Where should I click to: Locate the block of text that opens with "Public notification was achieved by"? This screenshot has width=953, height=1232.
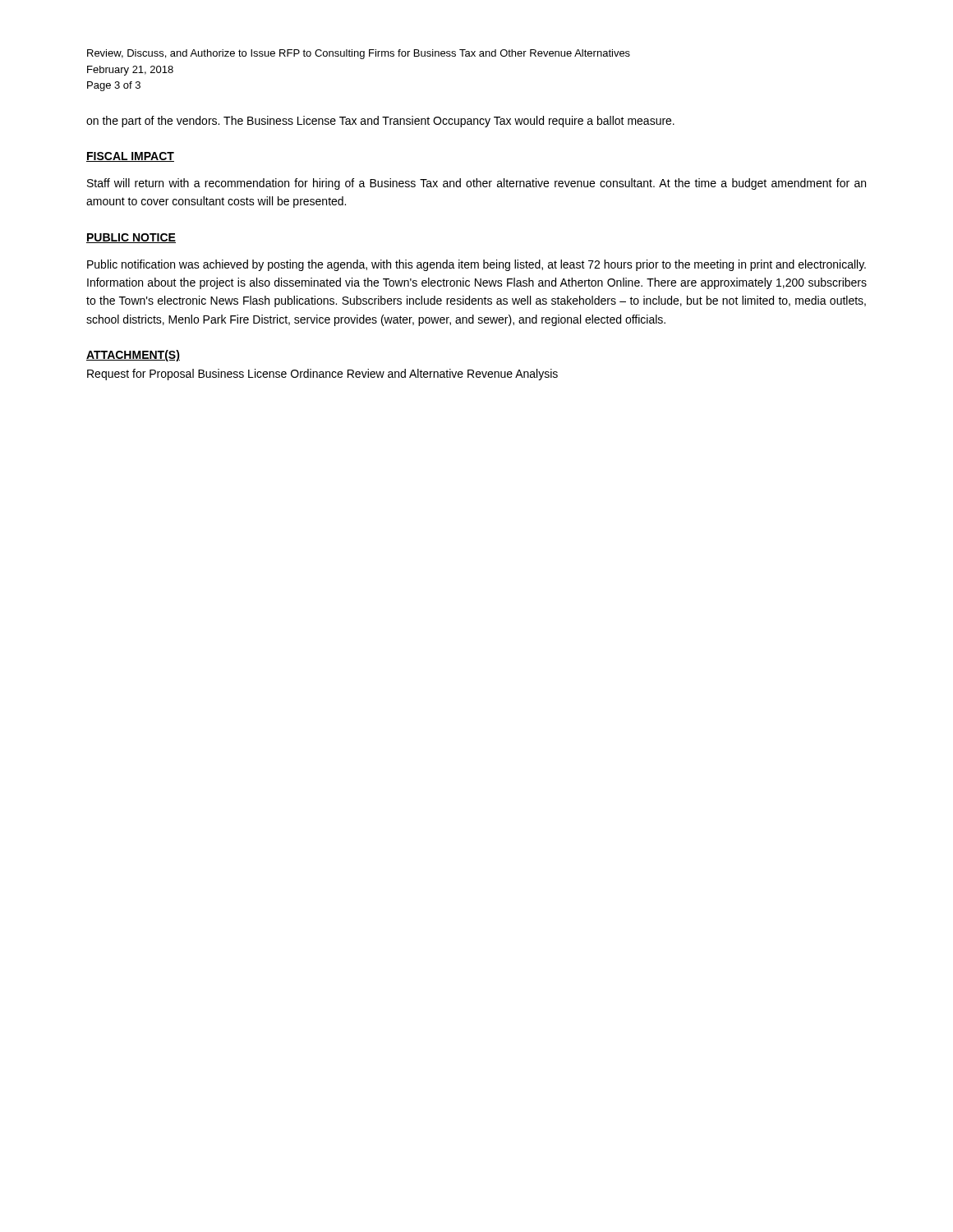476,292
